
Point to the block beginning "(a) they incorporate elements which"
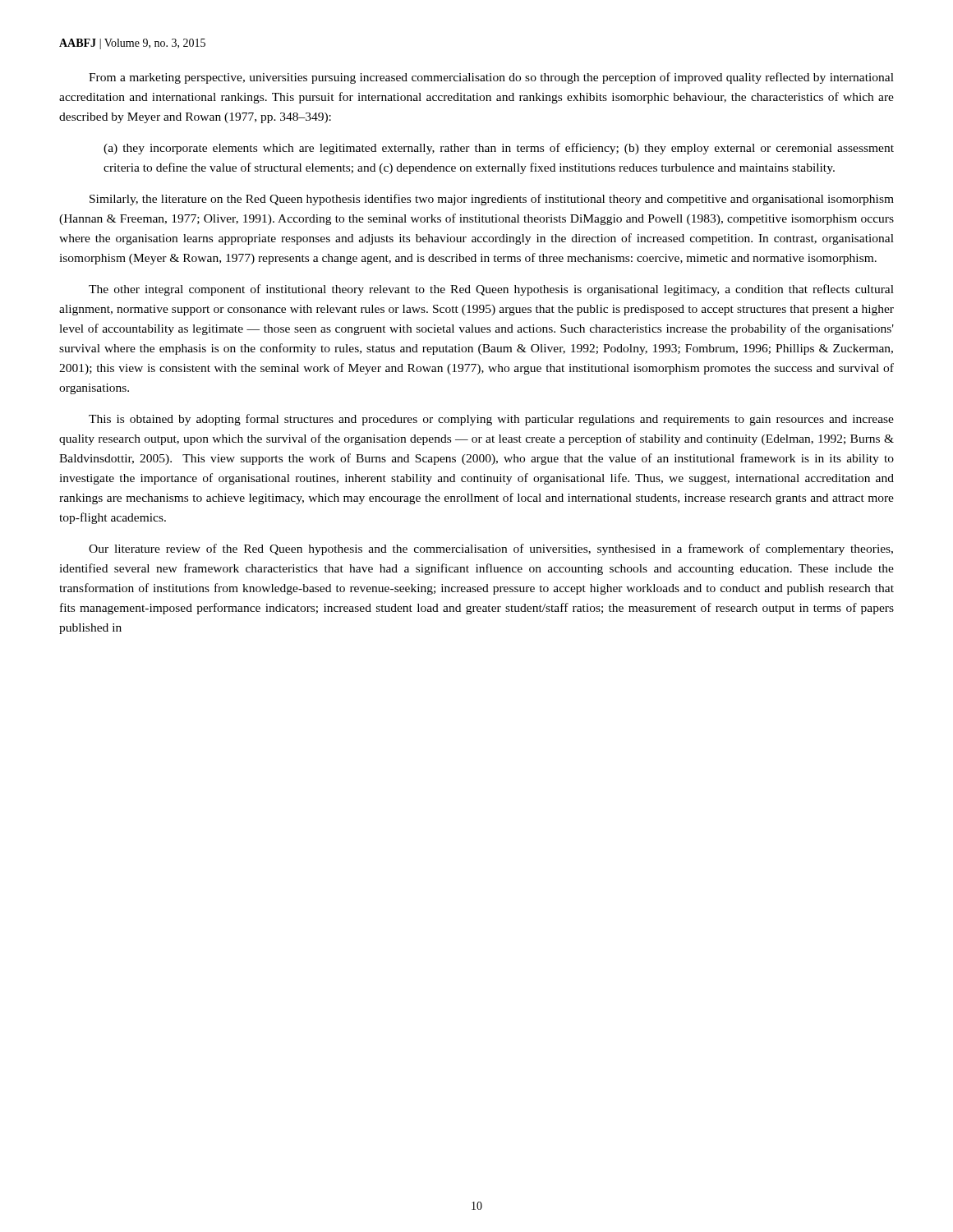coord(499,157)
